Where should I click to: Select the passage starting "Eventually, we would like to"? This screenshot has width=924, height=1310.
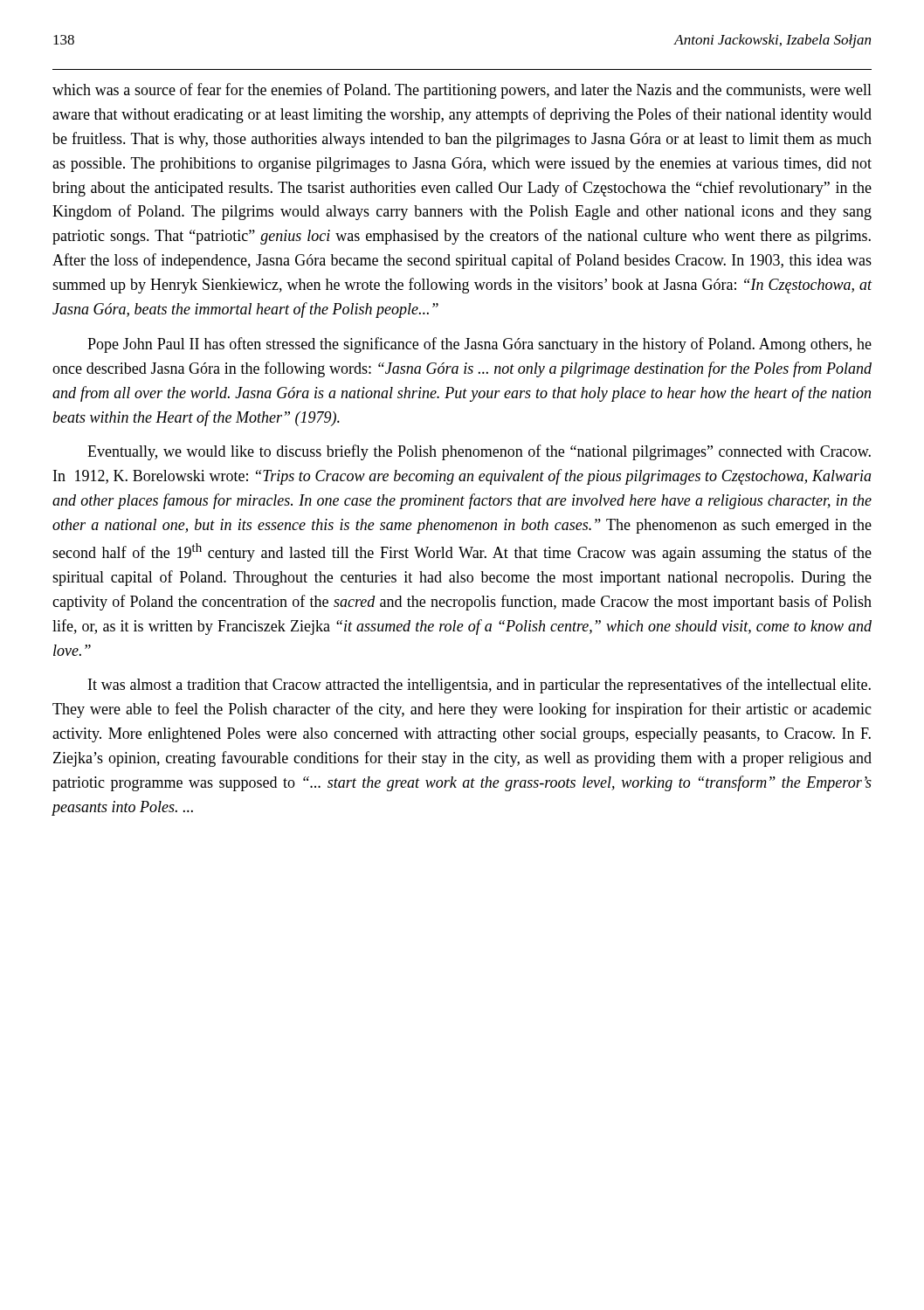click(x=462, y=551)
